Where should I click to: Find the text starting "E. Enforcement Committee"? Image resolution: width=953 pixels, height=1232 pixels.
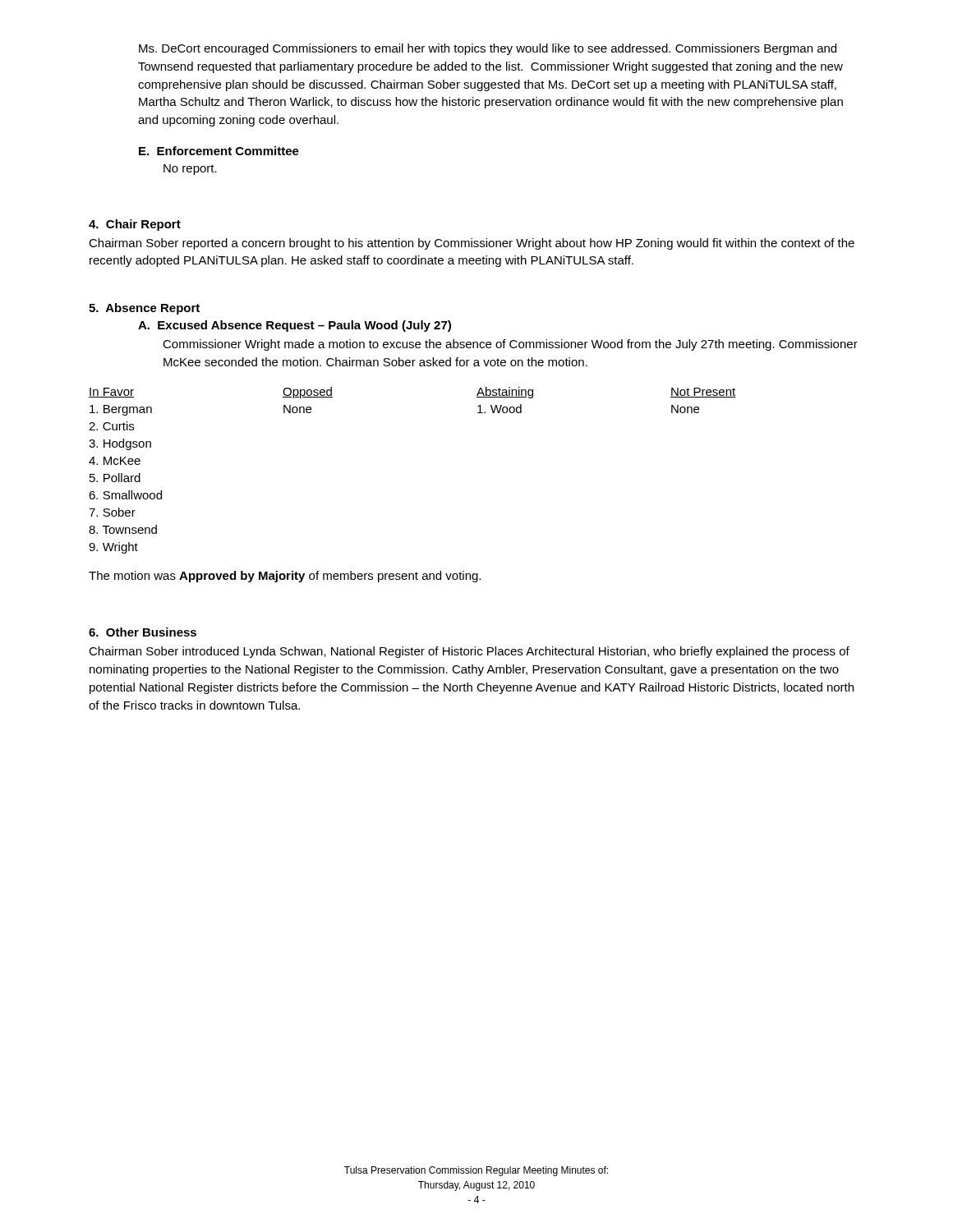(x=218, y=150)
